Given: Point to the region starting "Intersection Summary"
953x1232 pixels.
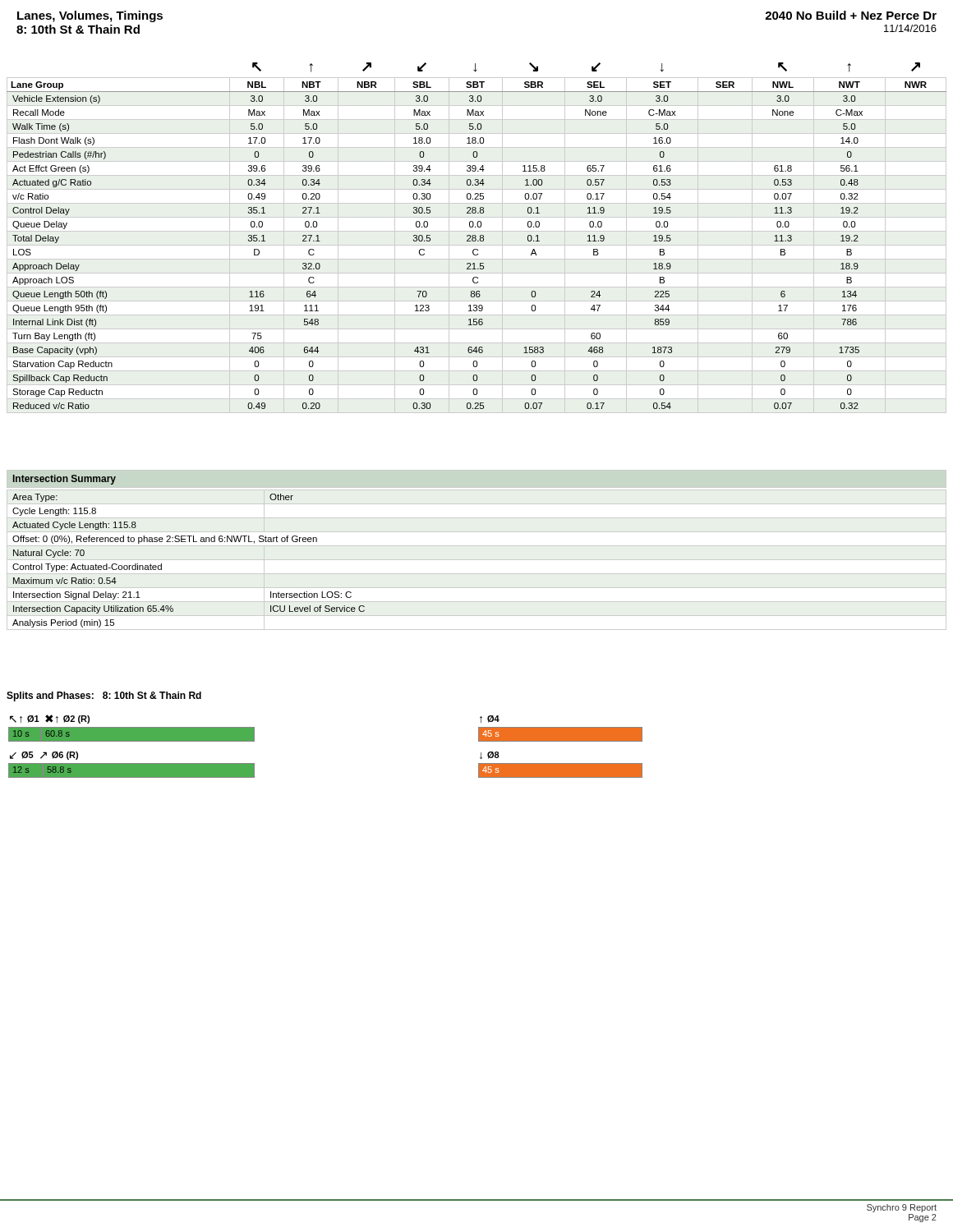Looking at the screenshot, I should [x=64, y=479].
